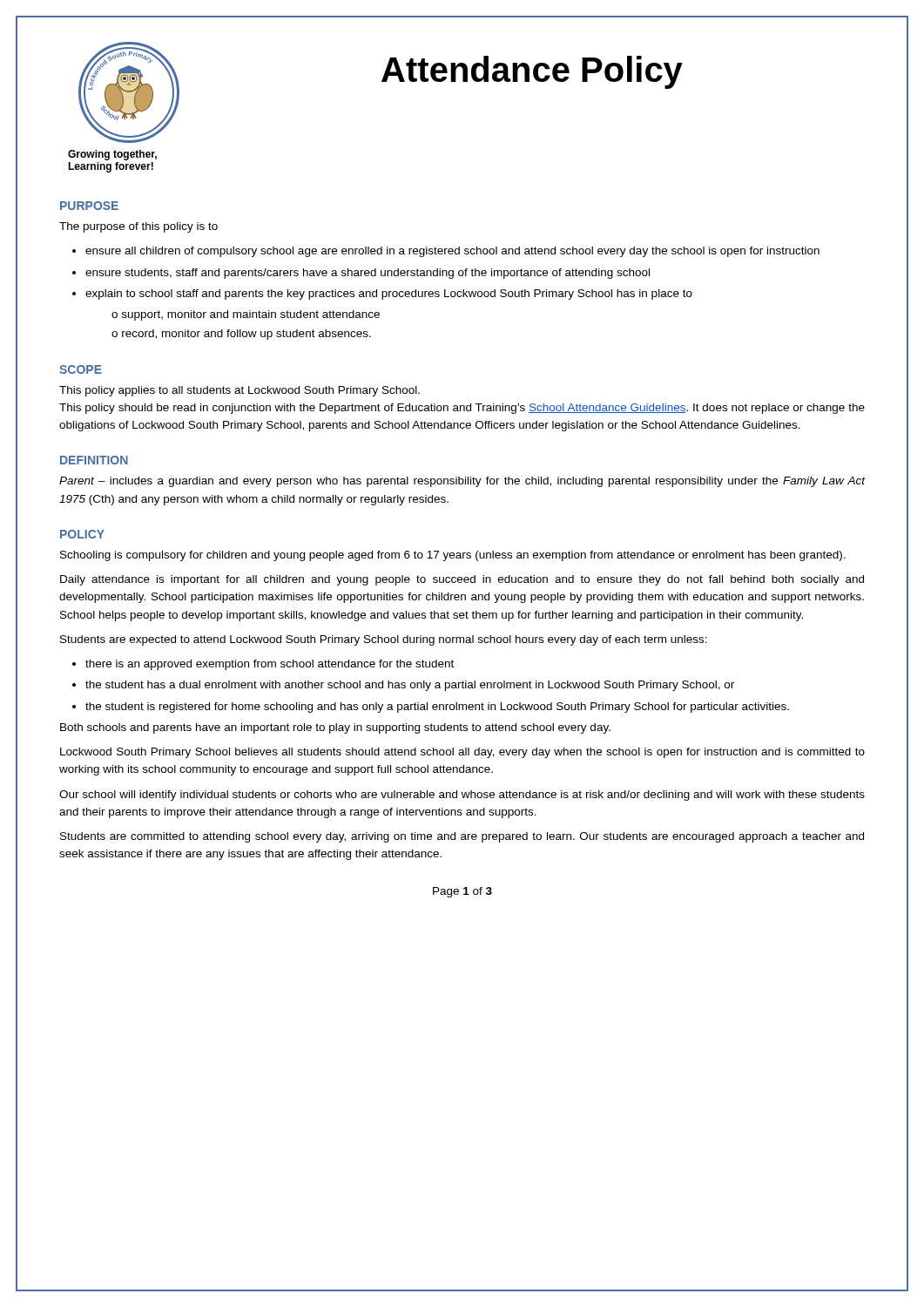Find the title
The height and width of the screenshot is (1307, 924).
[532, 70]
